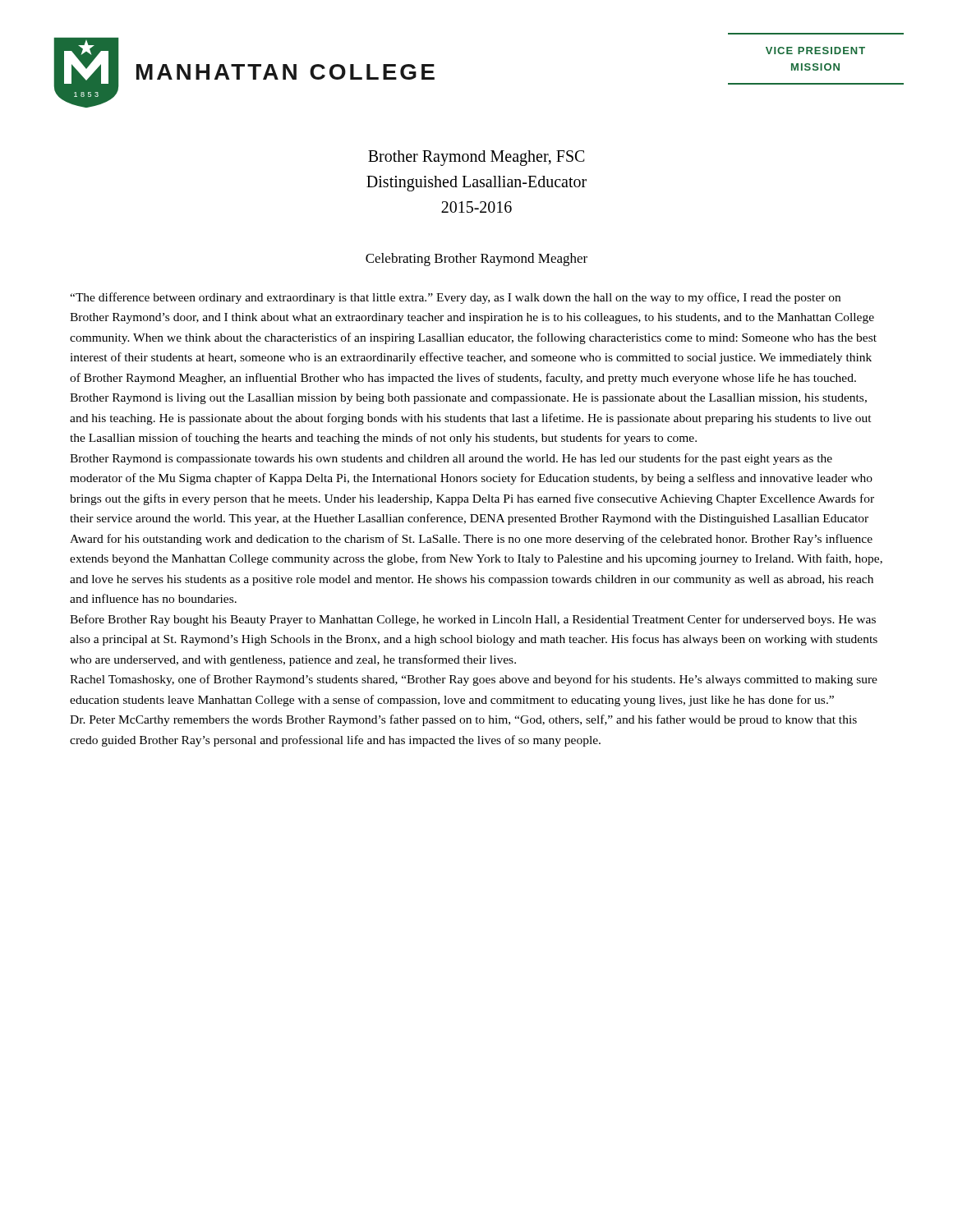
Task: Point to the text starting "Dr. Peter McCarthy remembers the words Brother"
Action: tap(476, 730)
